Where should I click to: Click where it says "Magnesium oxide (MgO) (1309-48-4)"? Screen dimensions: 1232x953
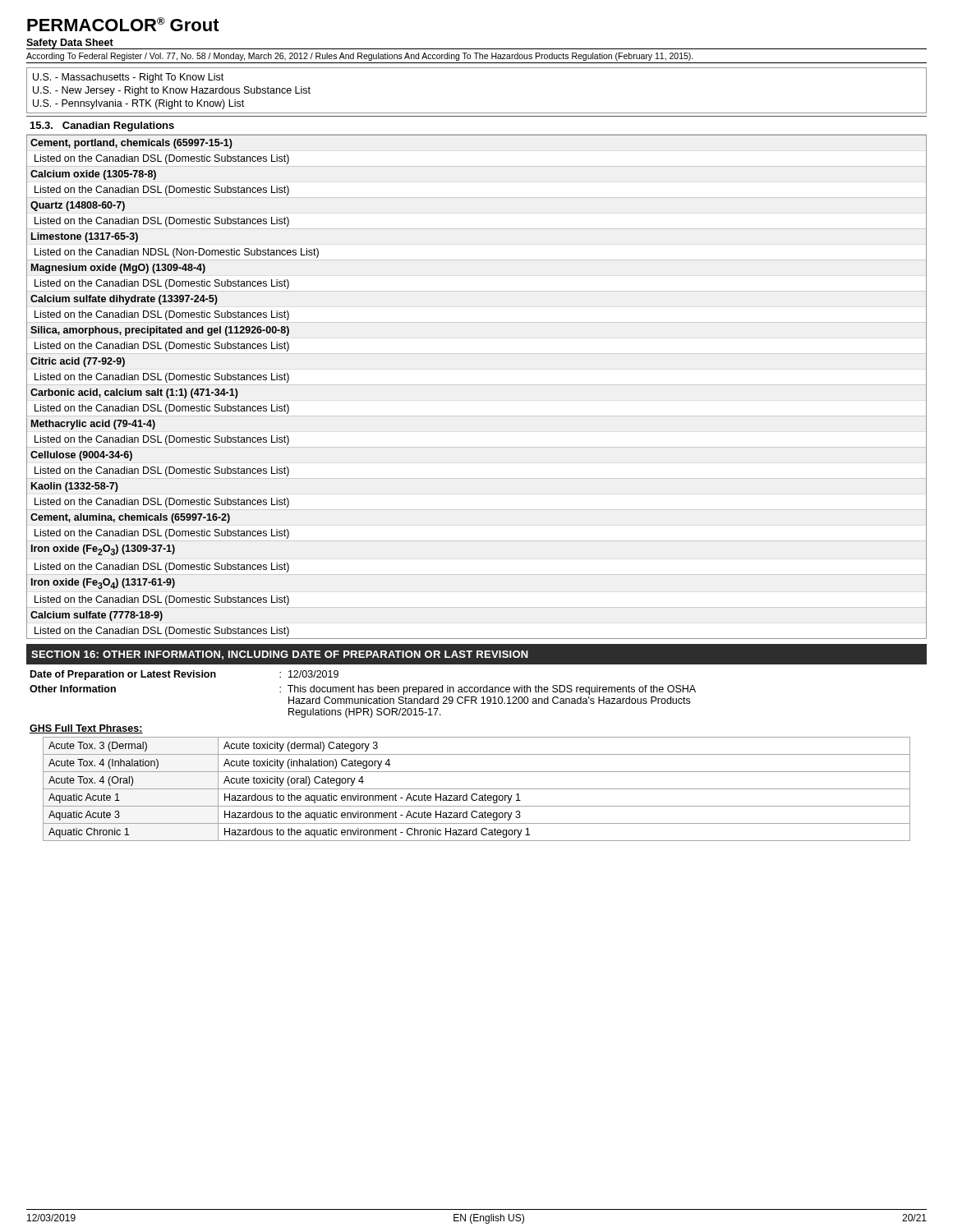coord(118,268)
